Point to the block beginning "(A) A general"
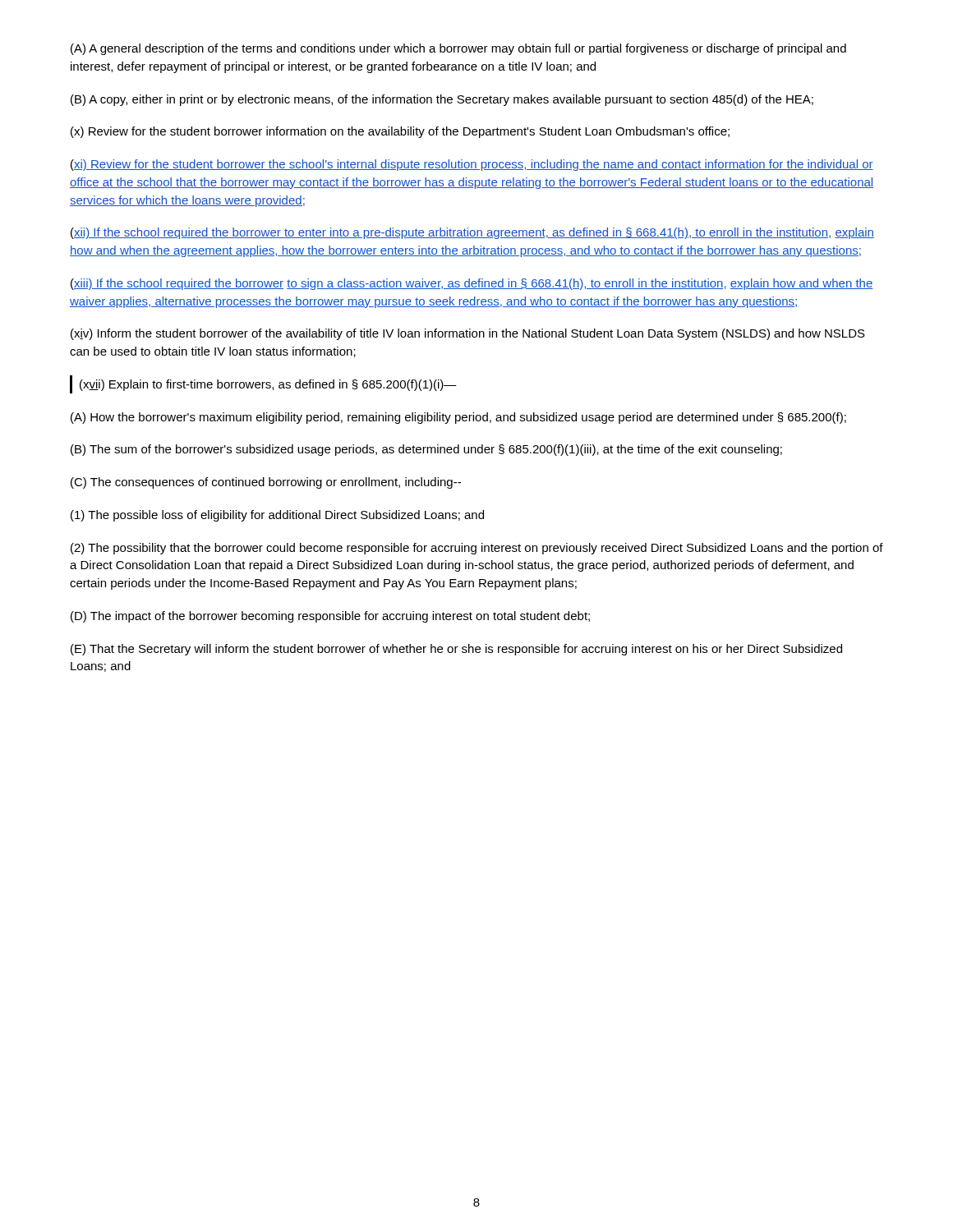The image size is (953, 1232). point(458,57)
